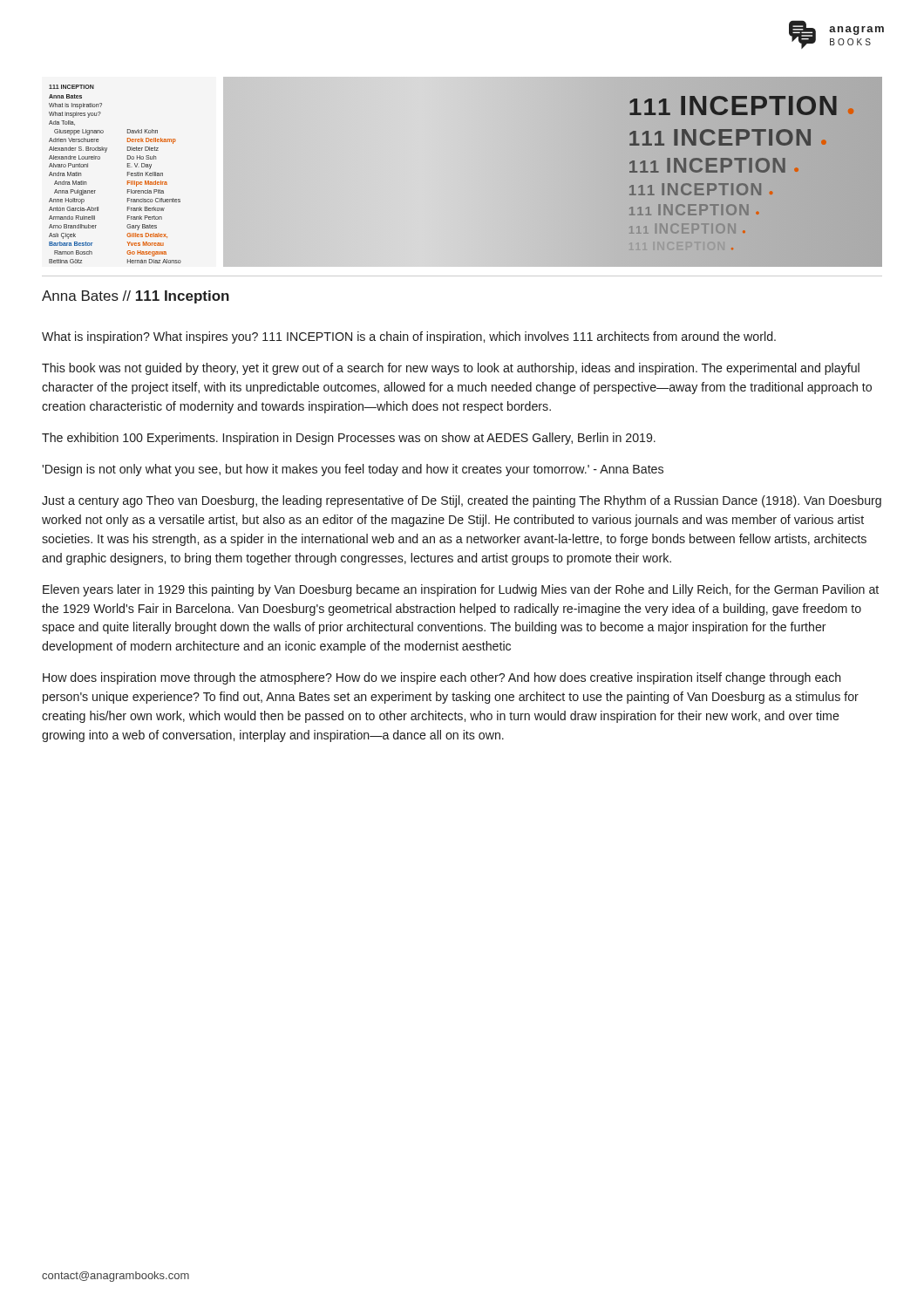The width and height of the screenshot is (924, 1308).
Task: Find the section header that says "Anna Bates // 111 Inception"
Action: tap(136, 296)
